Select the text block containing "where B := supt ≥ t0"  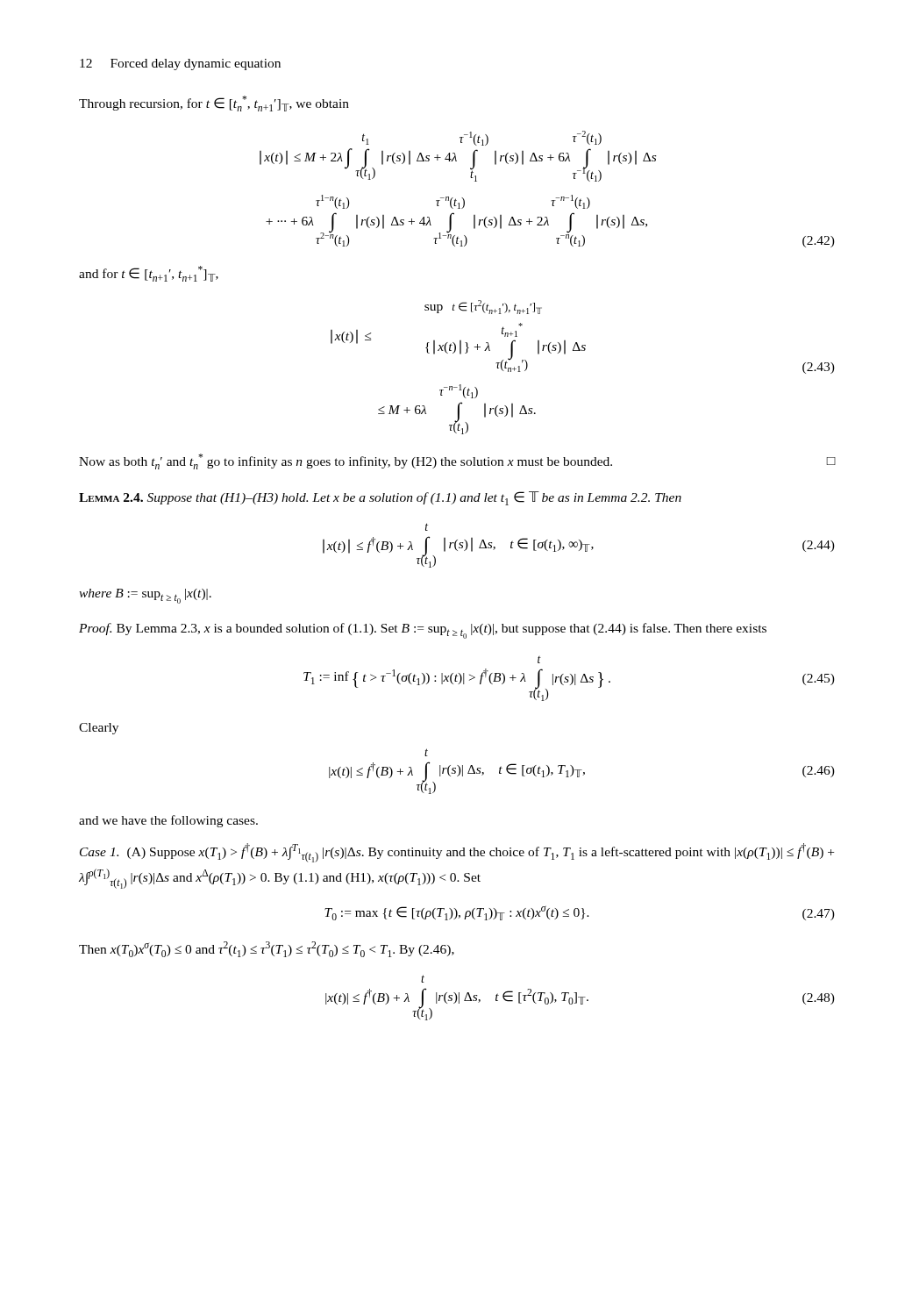pyautogui.click(x=145, y=595)
